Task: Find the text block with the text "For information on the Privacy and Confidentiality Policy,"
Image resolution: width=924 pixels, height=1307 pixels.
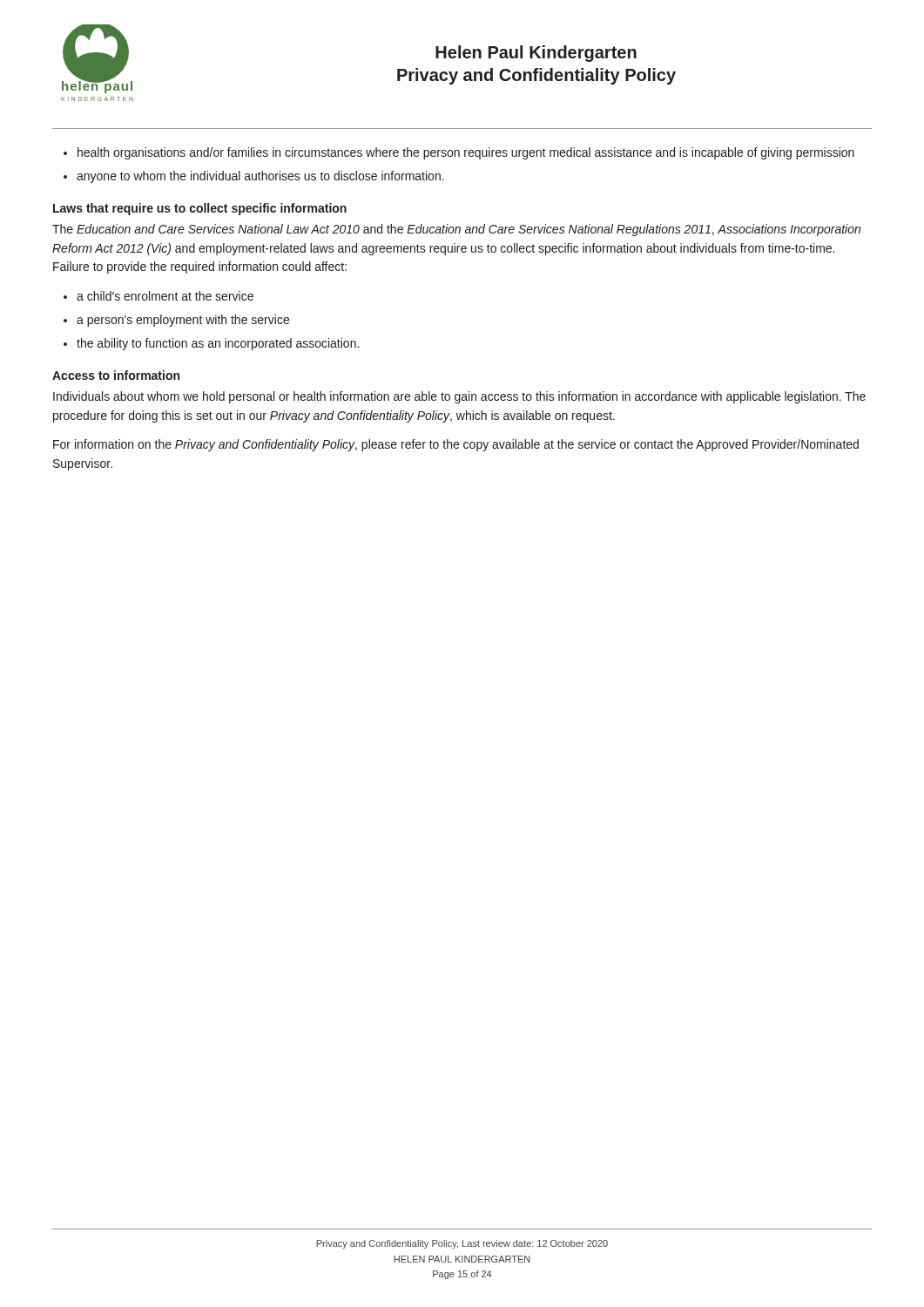Action: (456, 454)
